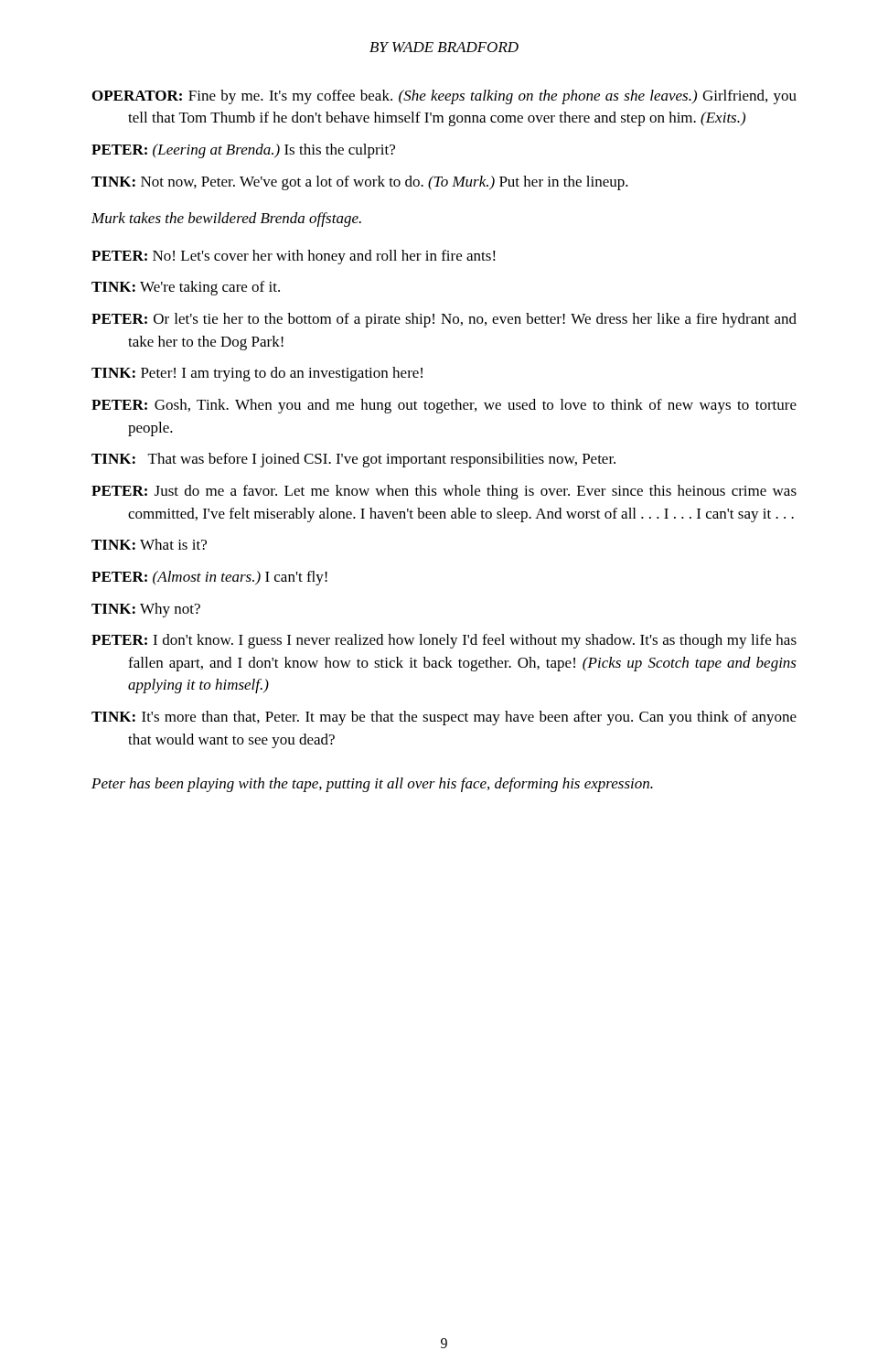Where does it say "TINK: Why not?"?
888x1372 pixels.
[146, 608]
